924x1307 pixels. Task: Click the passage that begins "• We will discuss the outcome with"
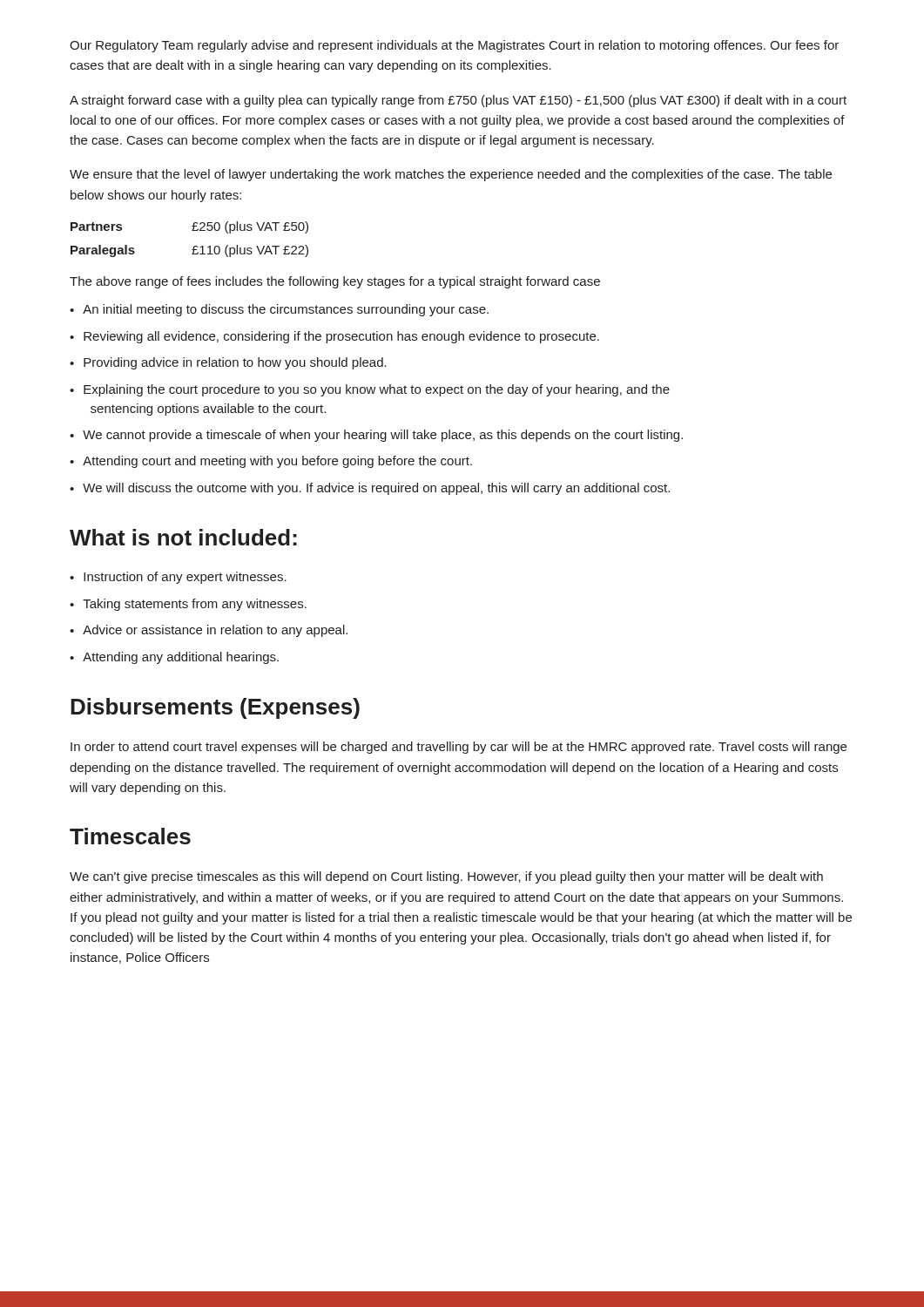(x=462, y=488)
